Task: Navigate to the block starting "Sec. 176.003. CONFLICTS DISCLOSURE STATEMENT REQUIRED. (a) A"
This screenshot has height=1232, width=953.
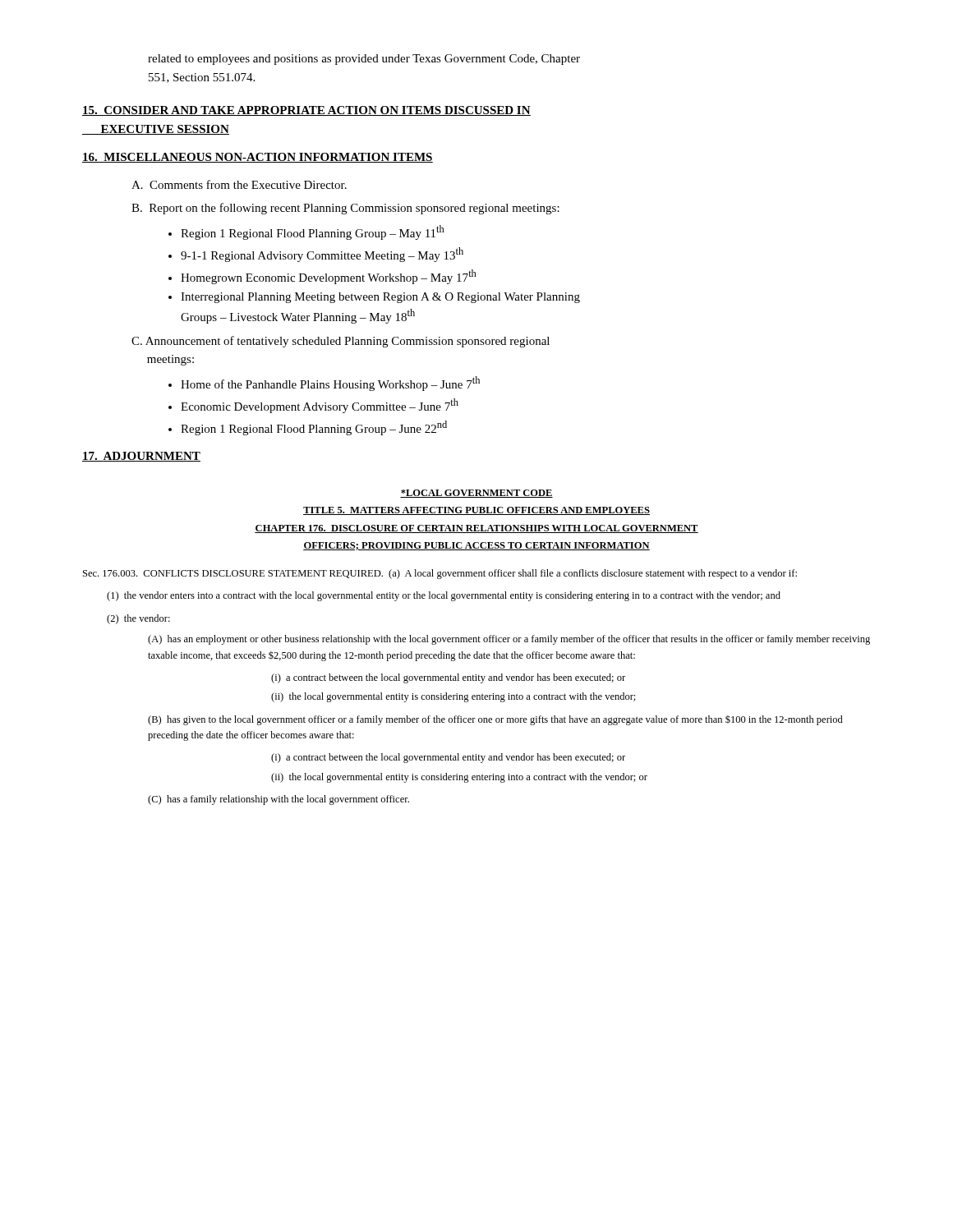Action: pyautogui.click(x=440, y=573)
